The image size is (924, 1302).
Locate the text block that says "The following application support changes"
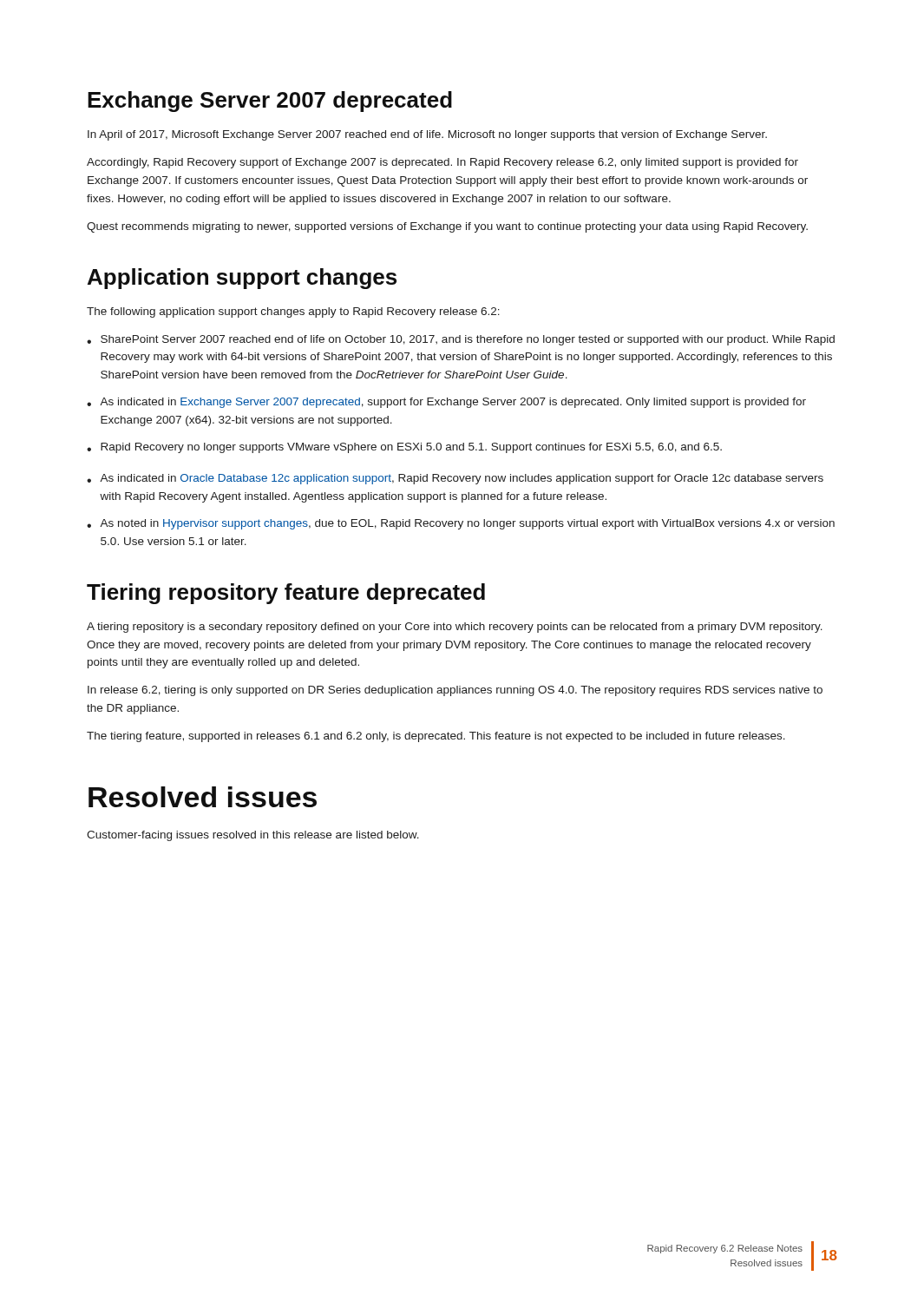(294, 311)
